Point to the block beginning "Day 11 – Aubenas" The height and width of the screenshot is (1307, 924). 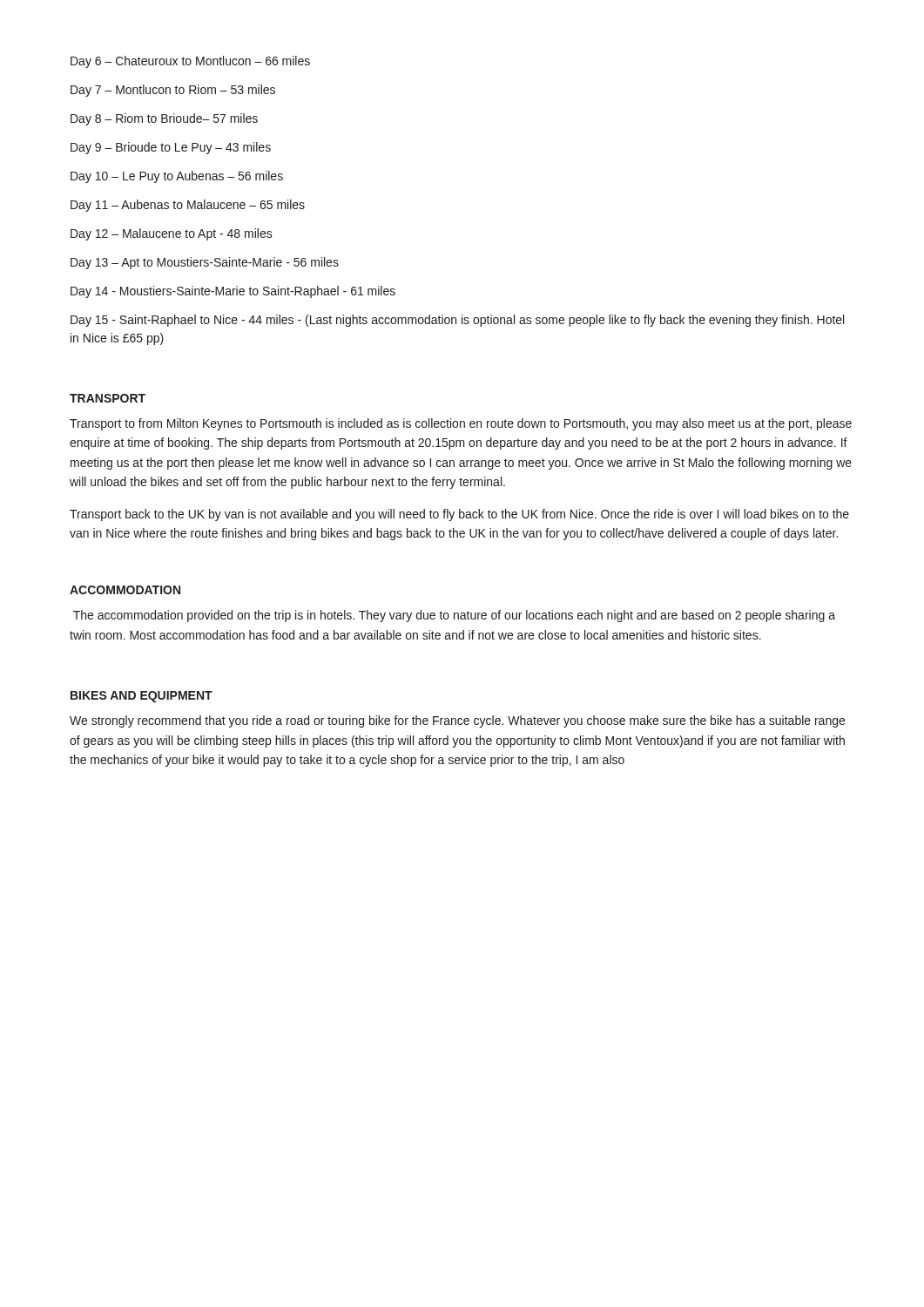(x=187, y=205)
